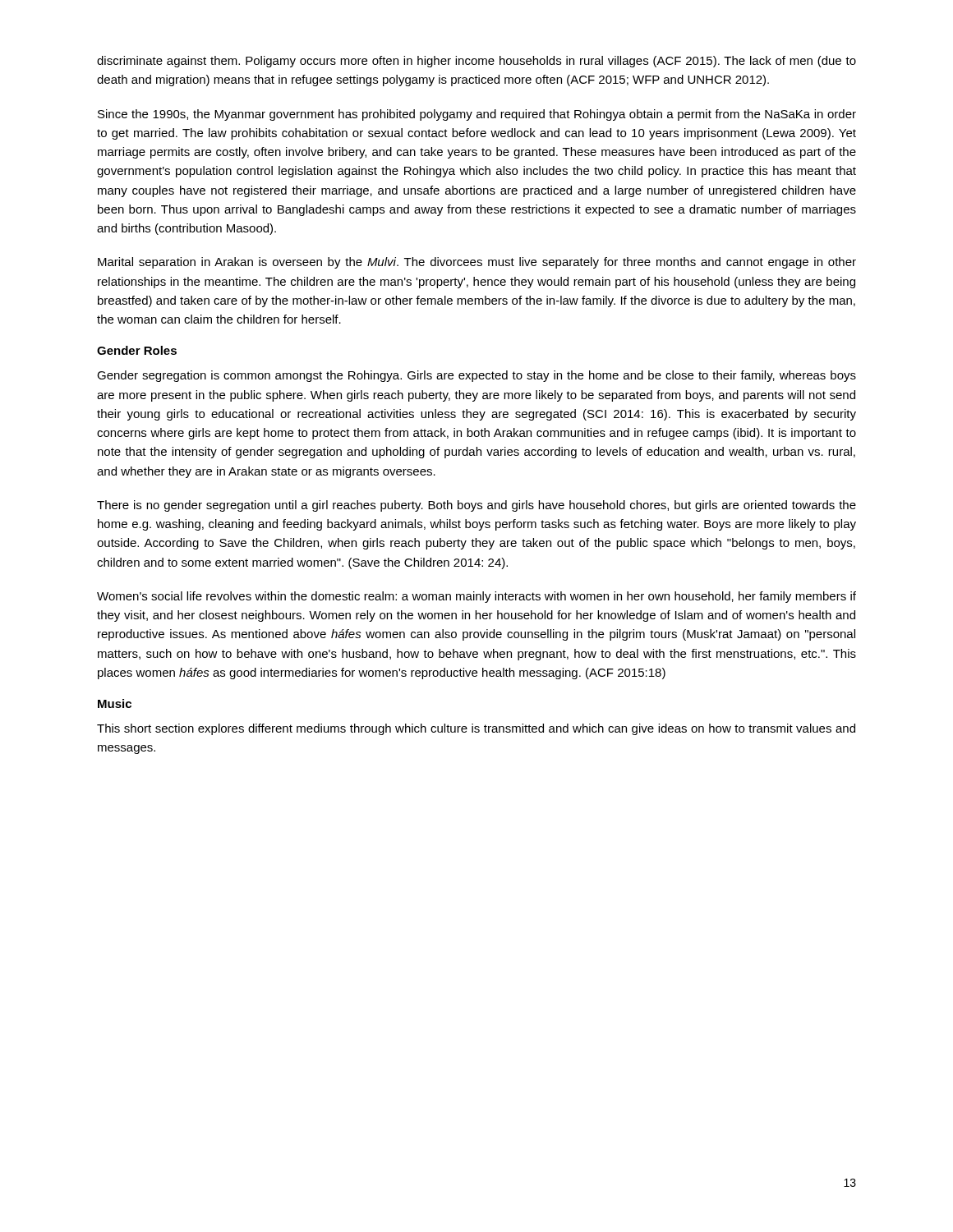Screen dimensions: 1232x953
Task: Click on the section header that reads "Gender Roles"
Action: (x=137, y=351)
